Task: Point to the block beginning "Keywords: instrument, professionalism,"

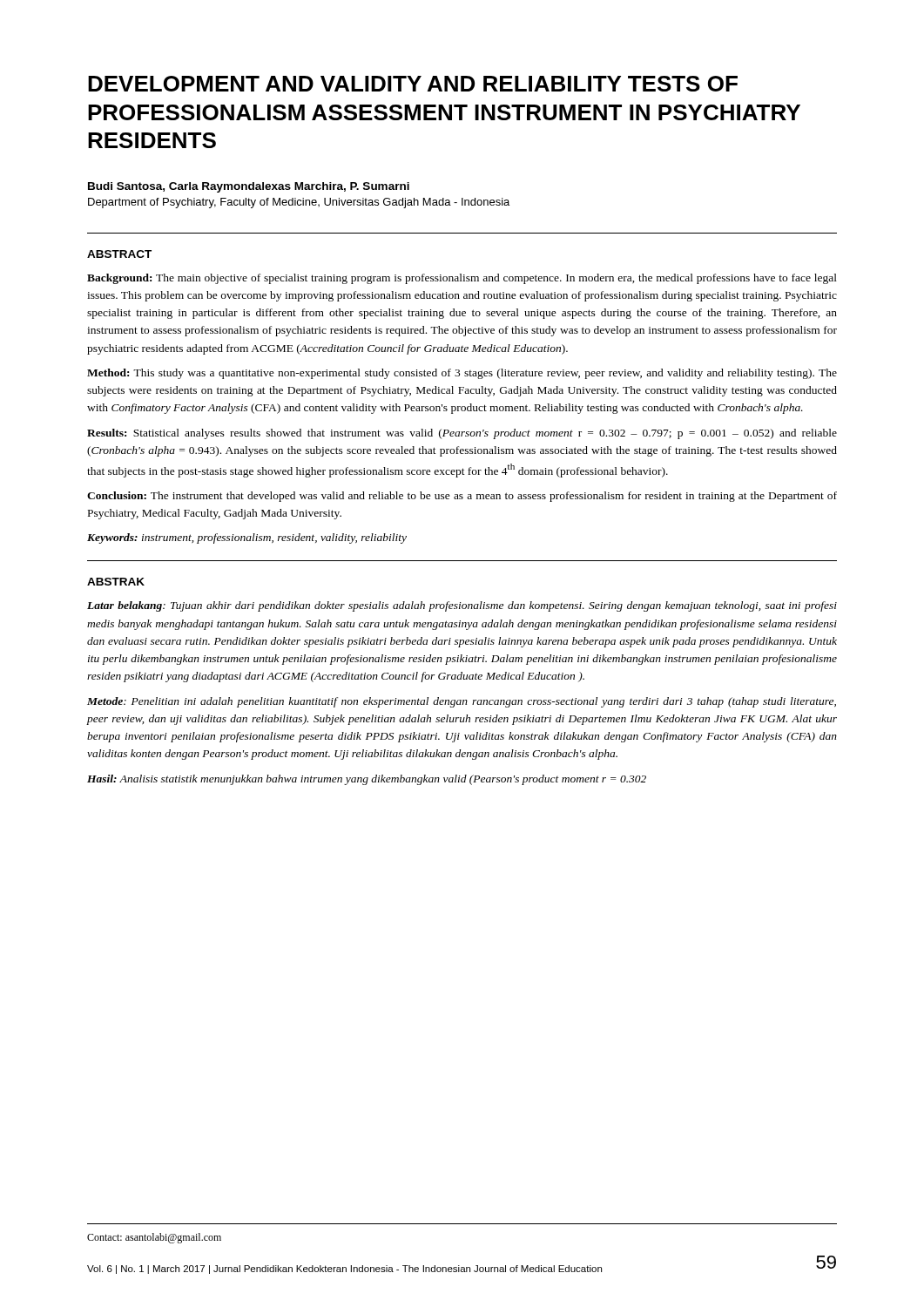Action: (247, 537)
